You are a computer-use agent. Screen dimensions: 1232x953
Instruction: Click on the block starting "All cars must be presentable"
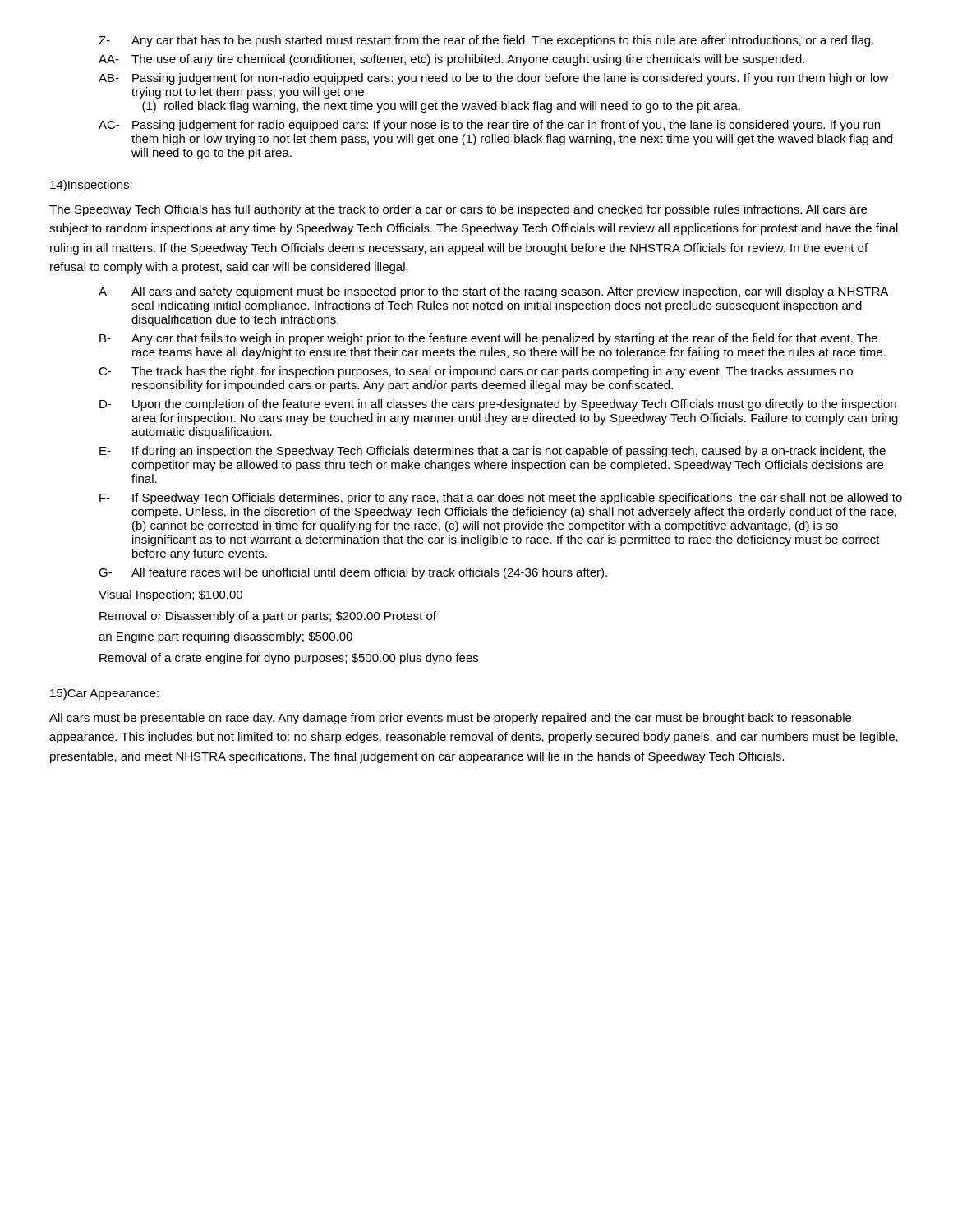[474, 737]
